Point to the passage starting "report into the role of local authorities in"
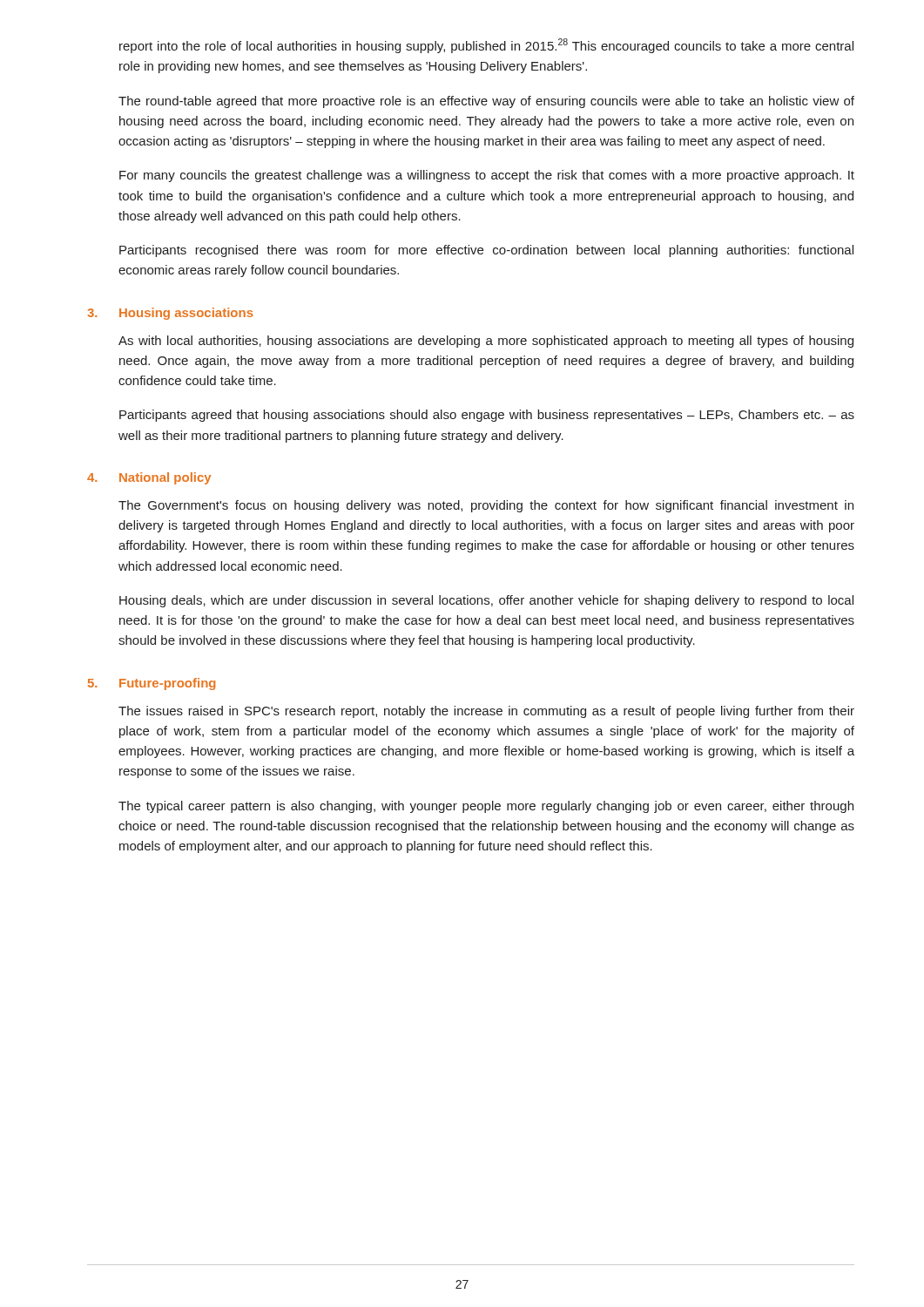The width and height of the screenshot is (924, 1307). [486, 56]
